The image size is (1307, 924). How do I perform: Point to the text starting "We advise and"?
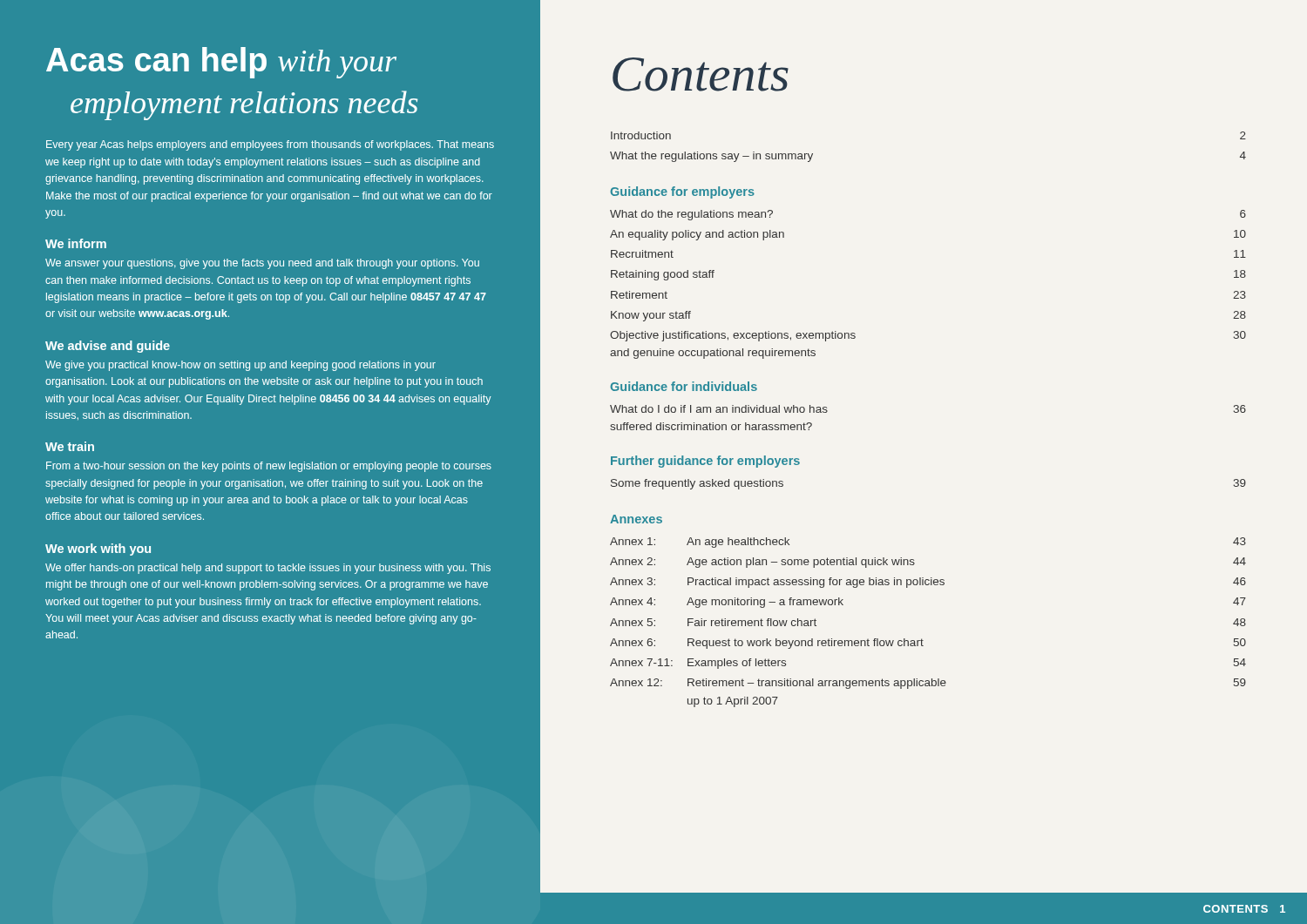click(108, 347)
